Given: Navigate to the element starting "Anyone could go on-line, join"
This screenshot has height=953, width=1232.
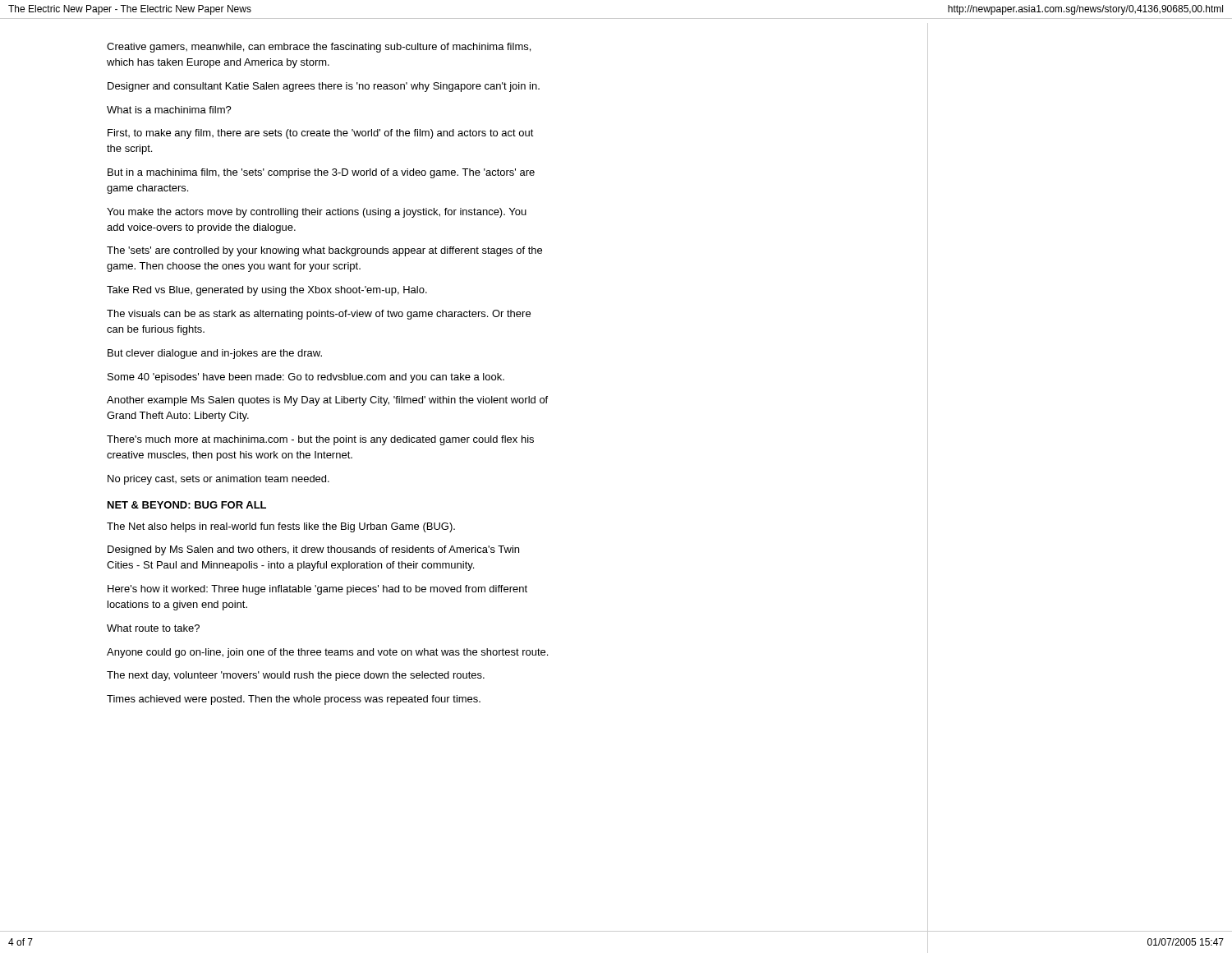Looking at the screenshot, I should (513, 652).
